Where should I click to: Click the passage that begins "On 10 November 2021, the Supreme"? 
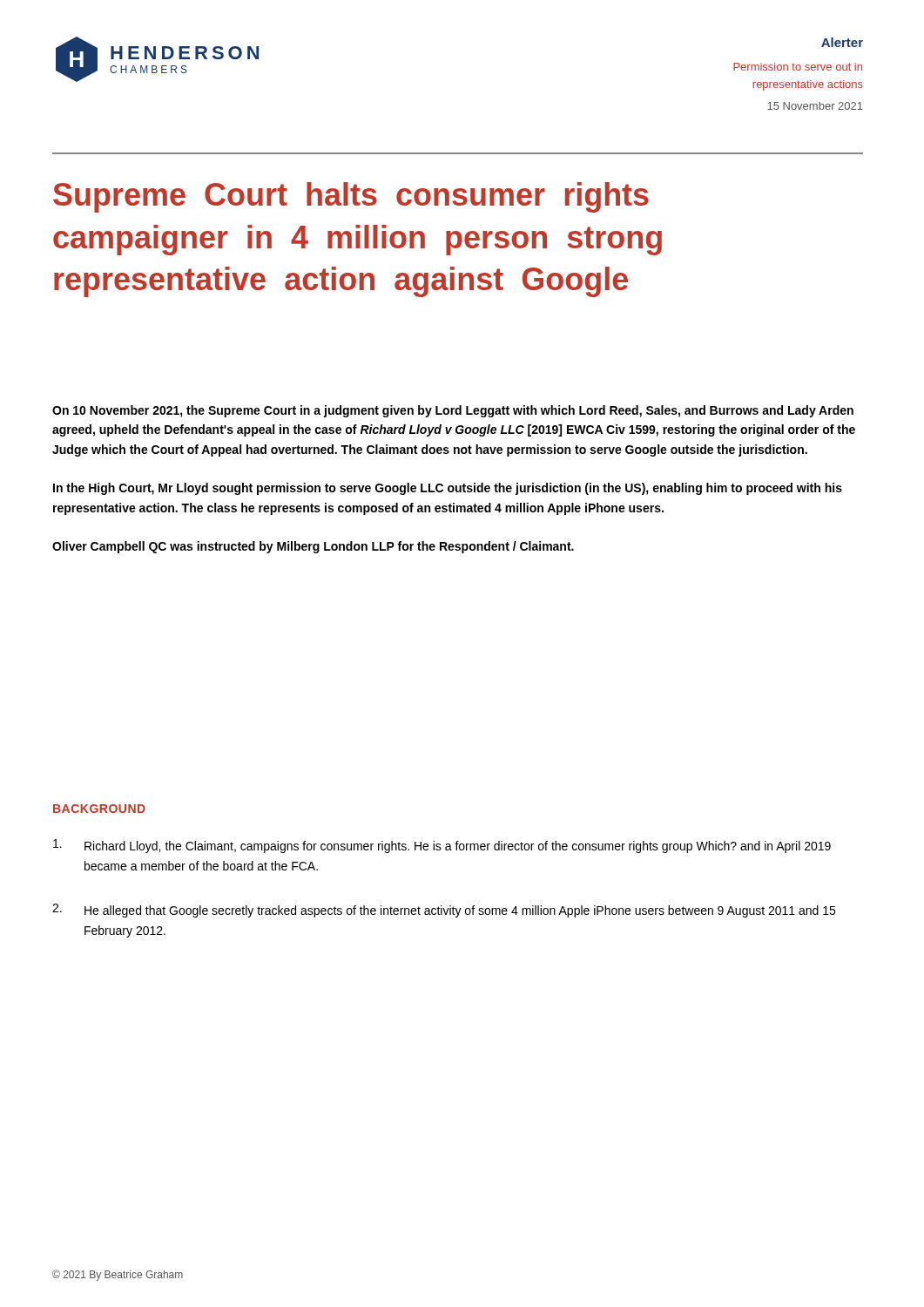click(x=454, y=430)
